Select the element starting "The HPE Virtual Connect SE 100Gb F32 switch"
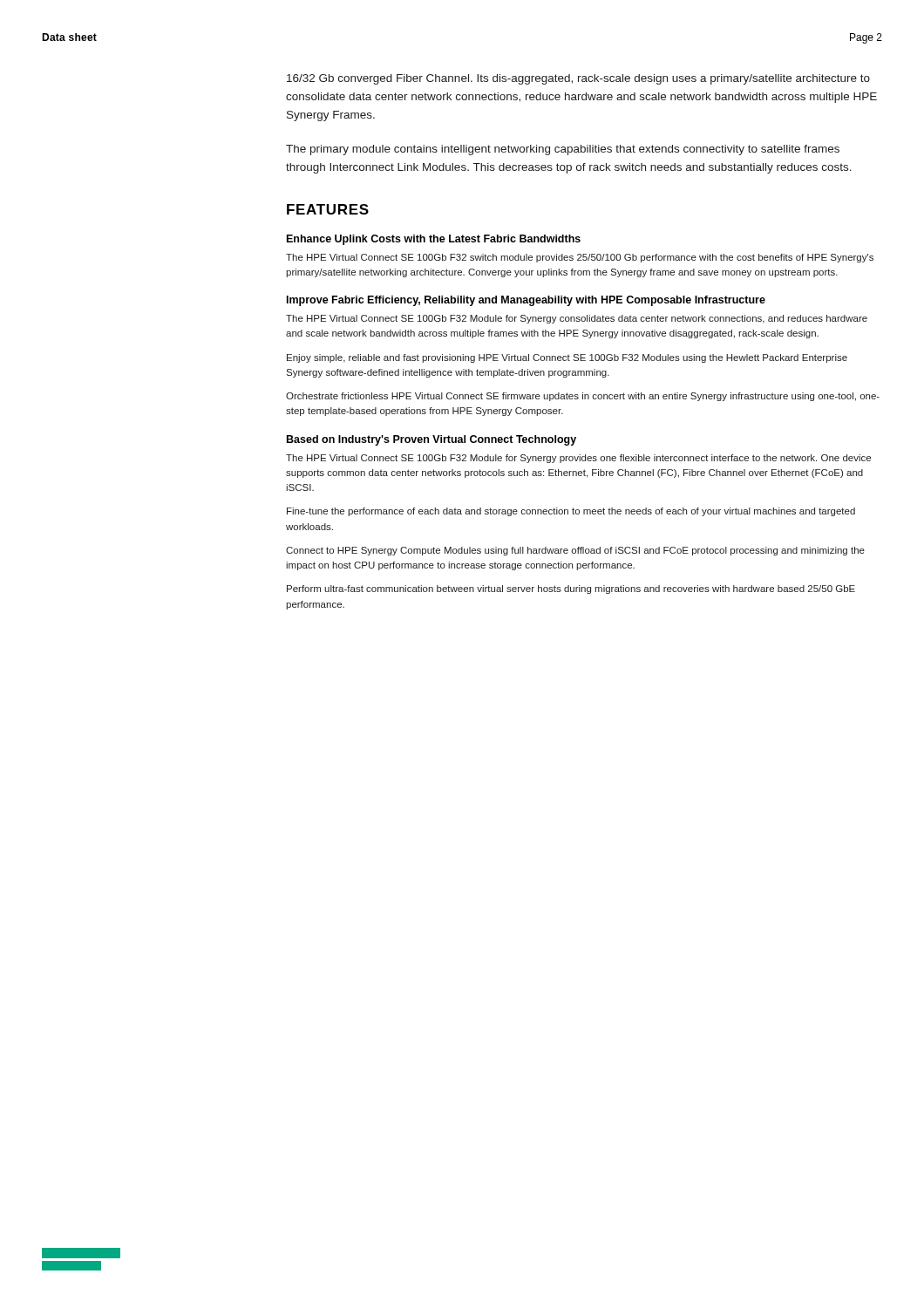924x1308 pixels. point(580,264)
